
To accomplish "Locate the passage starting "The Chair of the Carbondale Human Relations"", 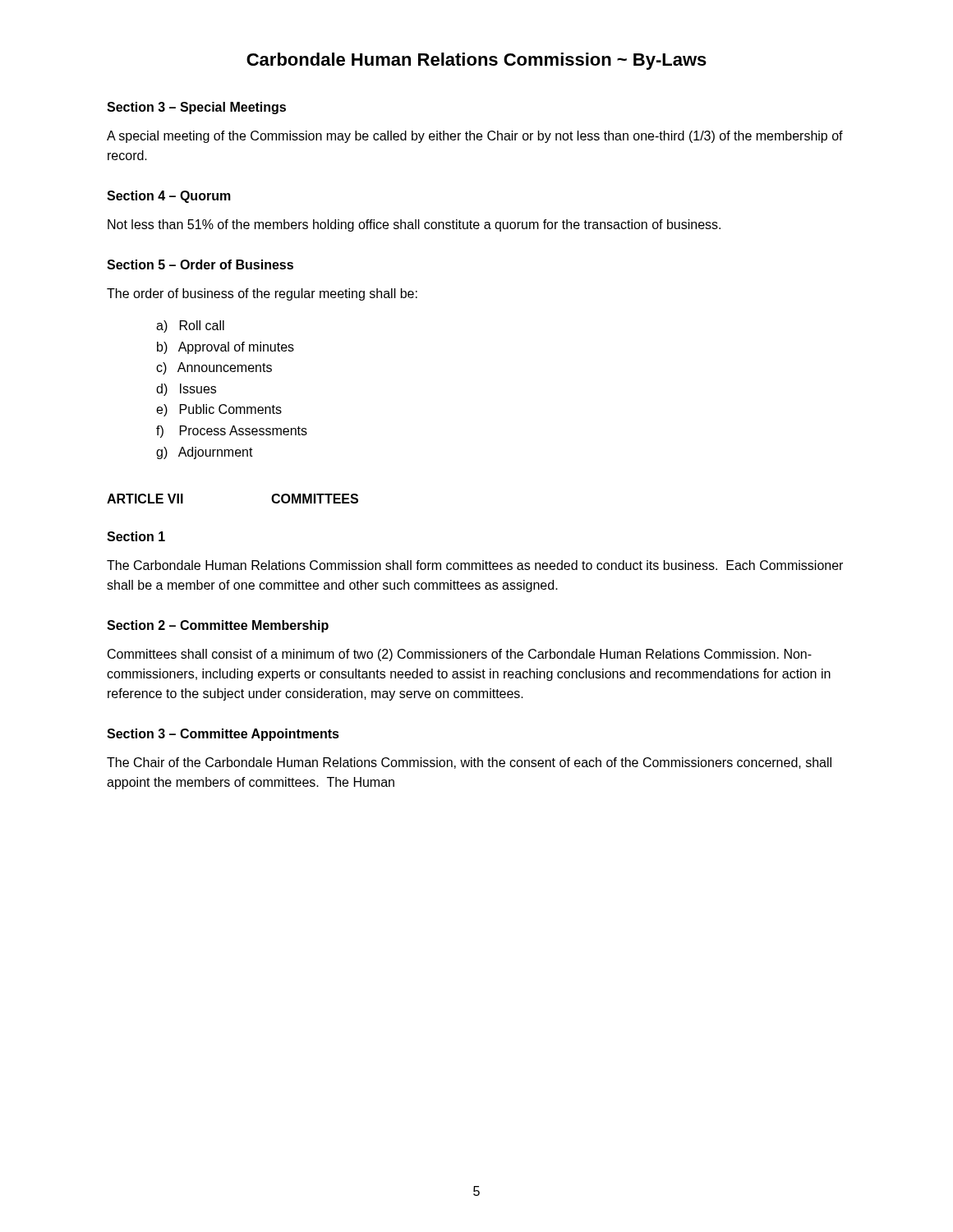I will tap(470, 773).
